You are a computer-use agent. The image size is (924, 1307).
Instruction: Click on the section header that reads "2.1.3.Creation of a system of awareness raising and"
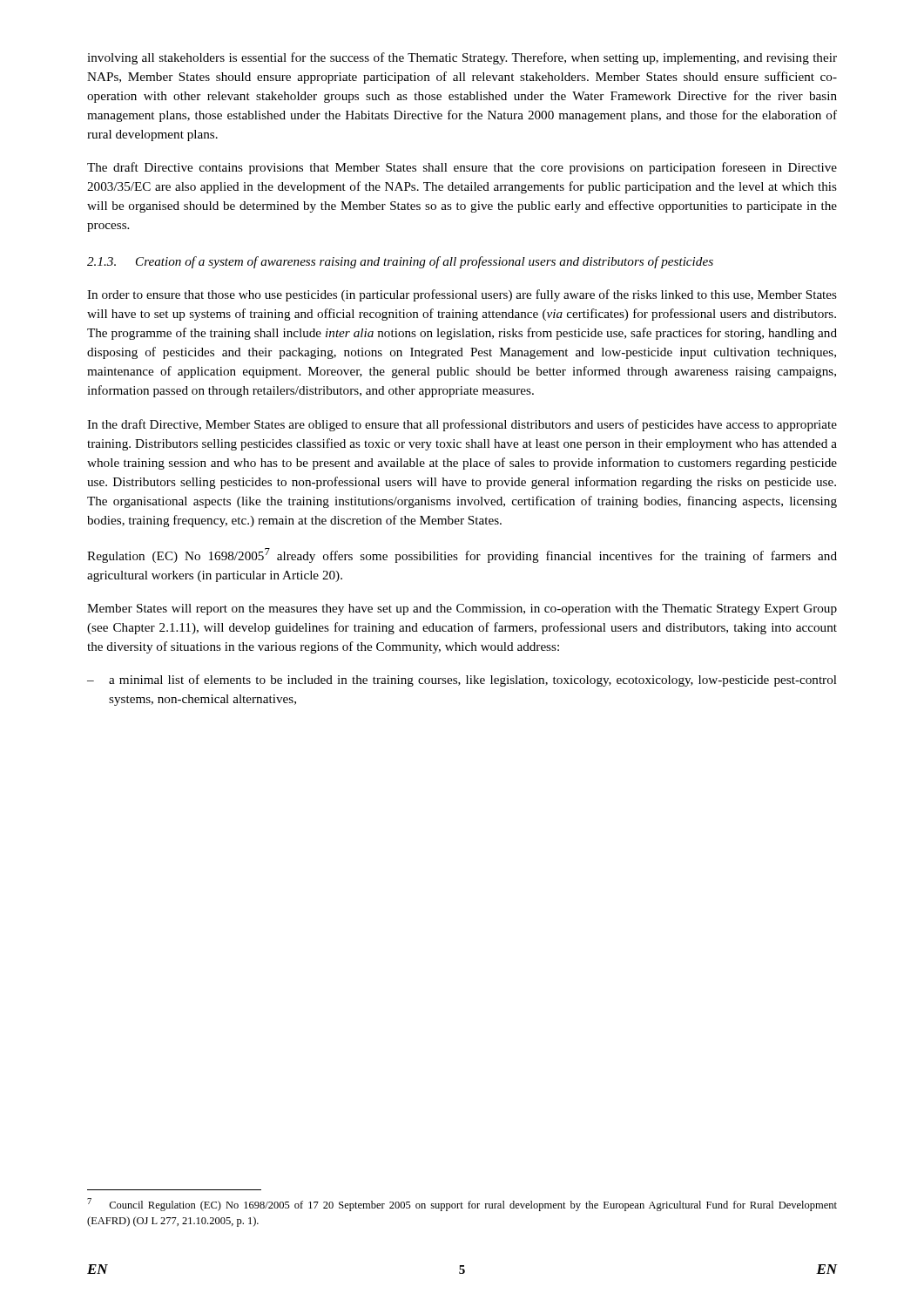pos(451,261)
